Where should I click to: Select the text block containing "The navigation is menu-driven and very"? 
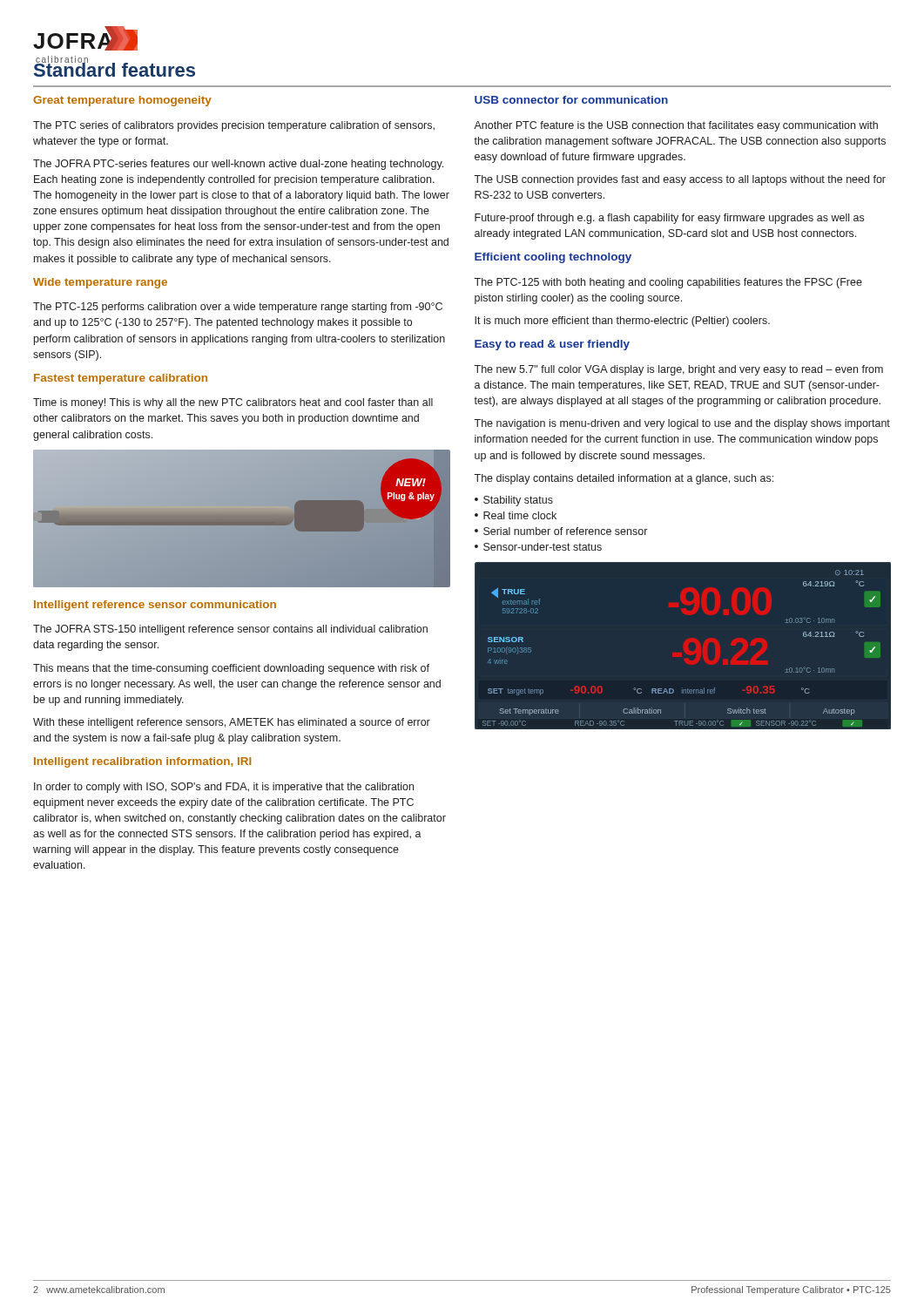(683, 440)
